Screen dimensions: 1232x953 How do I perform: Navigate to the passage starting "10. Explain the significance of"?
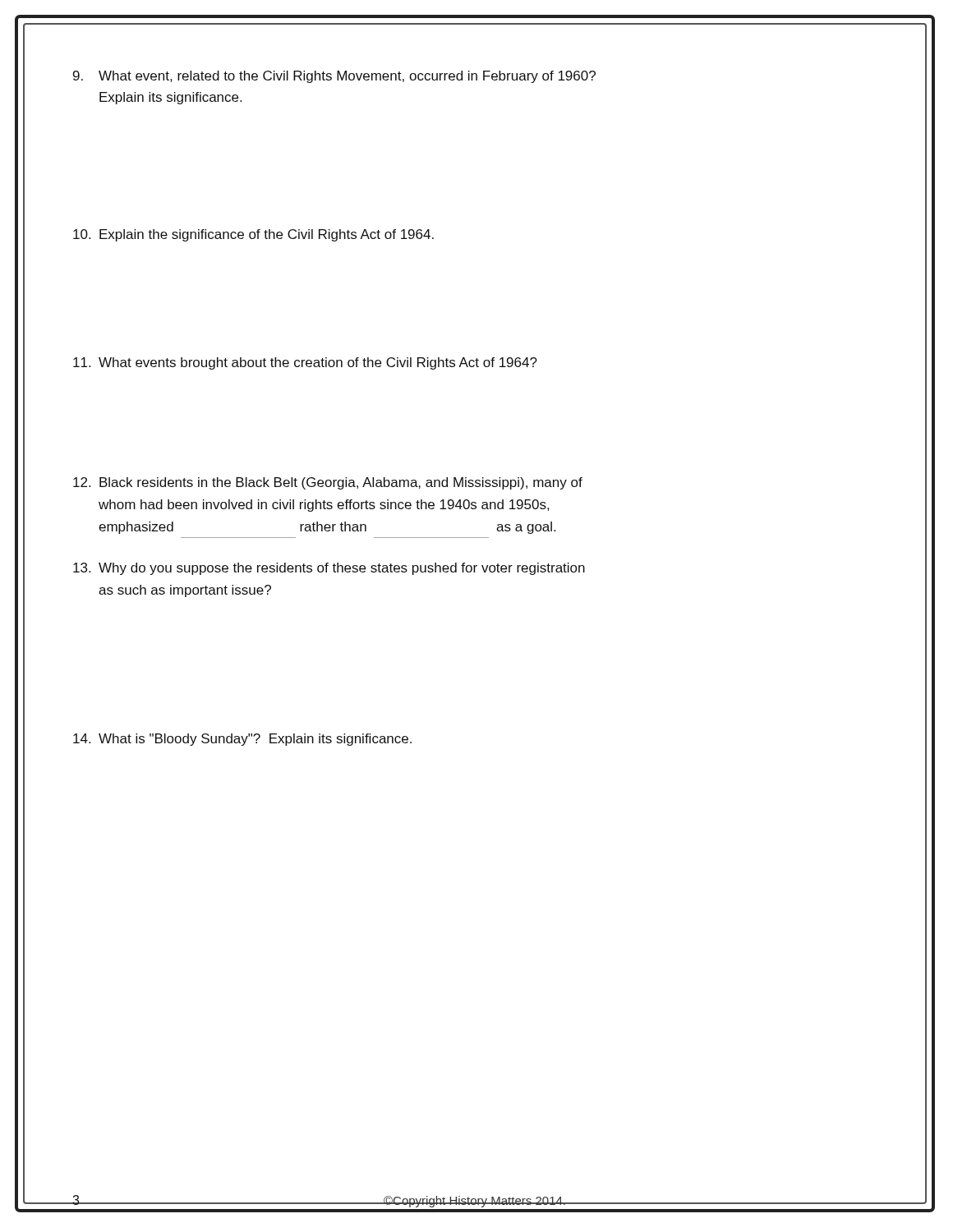click(253, 235)
